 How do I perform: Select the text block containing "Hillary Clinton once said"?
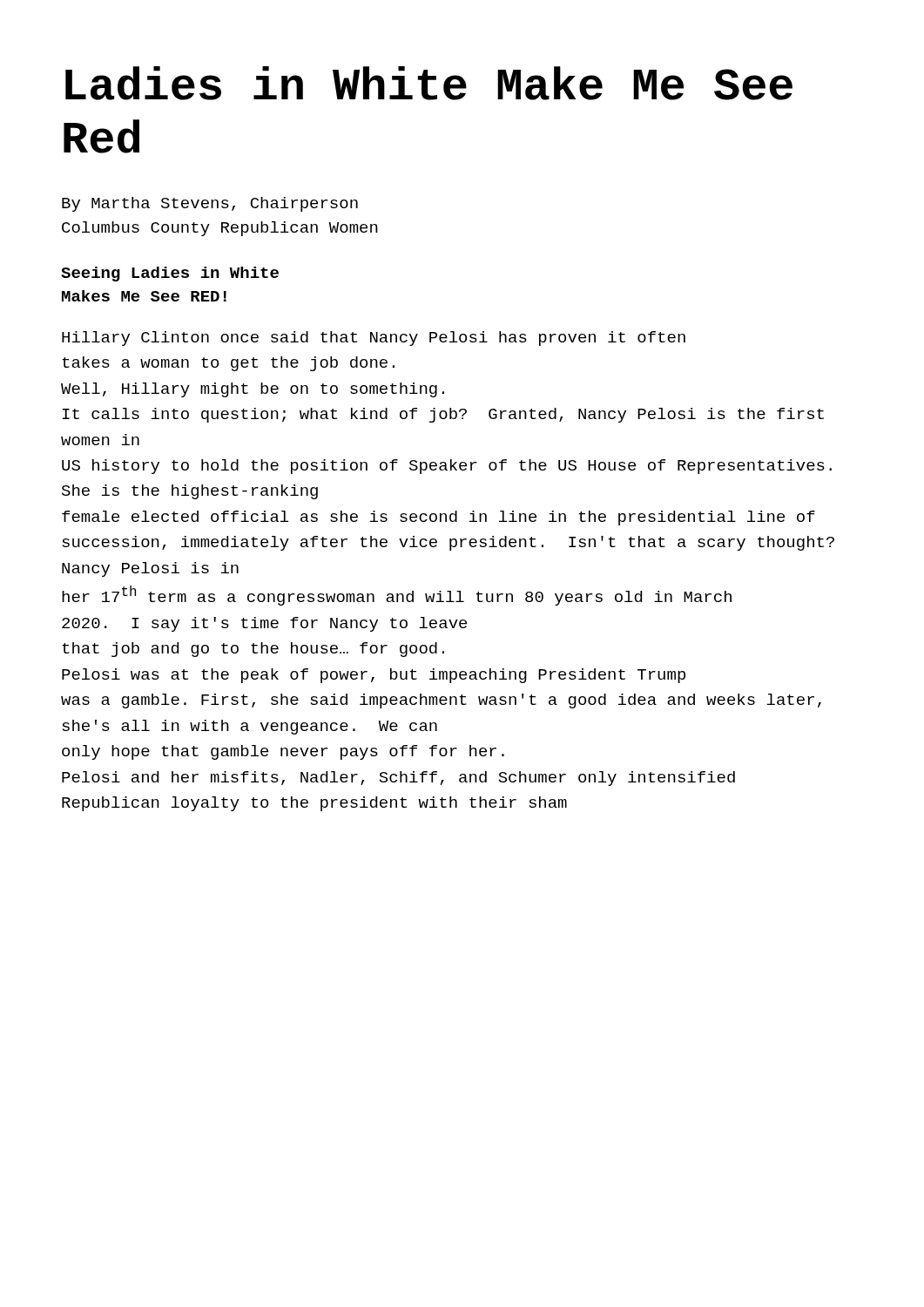click(374, 339)
